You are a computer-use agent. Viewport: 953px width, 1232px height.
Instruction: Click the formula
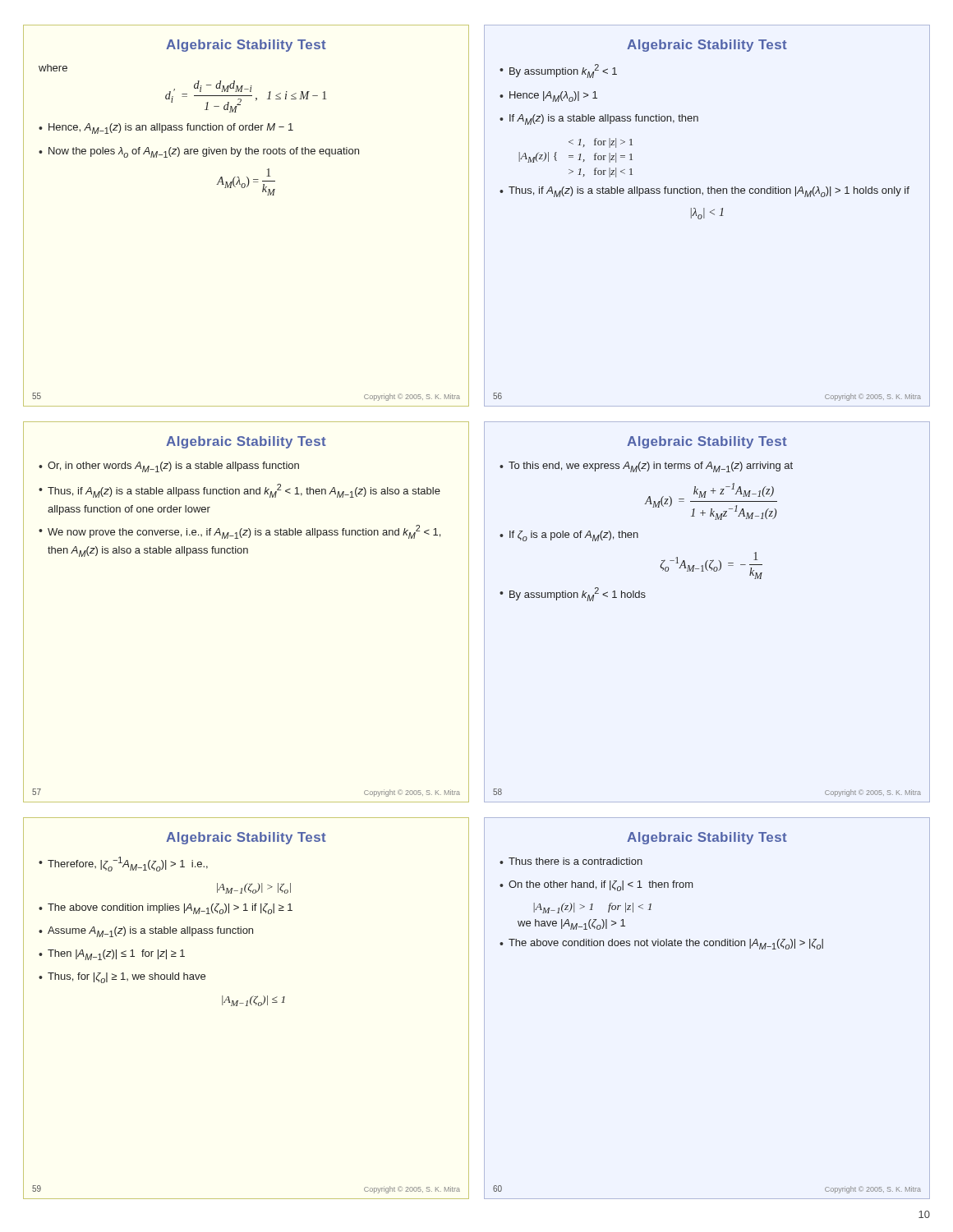pos(246,97)
